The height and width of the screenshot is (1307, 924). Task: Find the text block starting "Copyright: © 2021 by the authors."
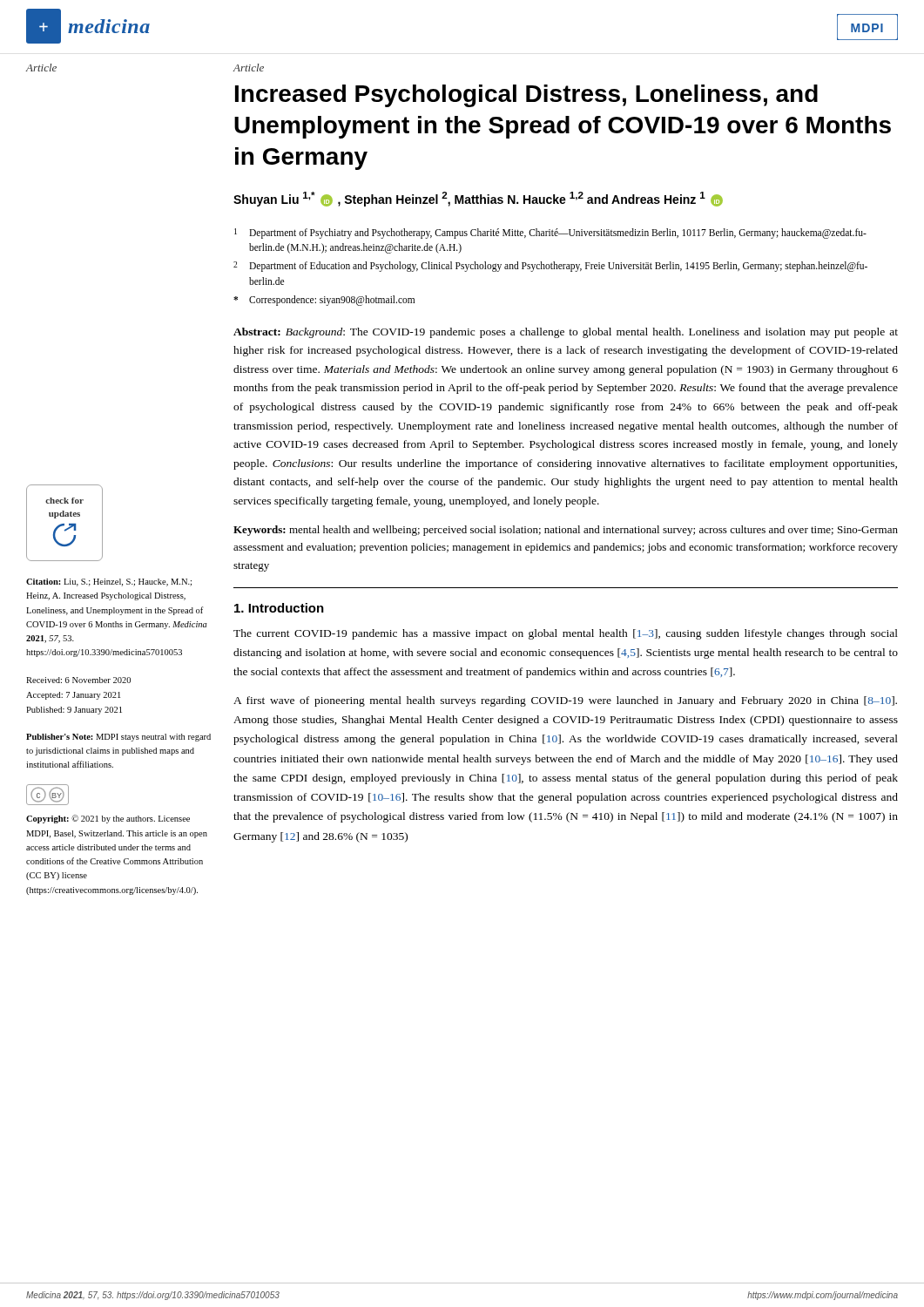(x=117, y=854)
